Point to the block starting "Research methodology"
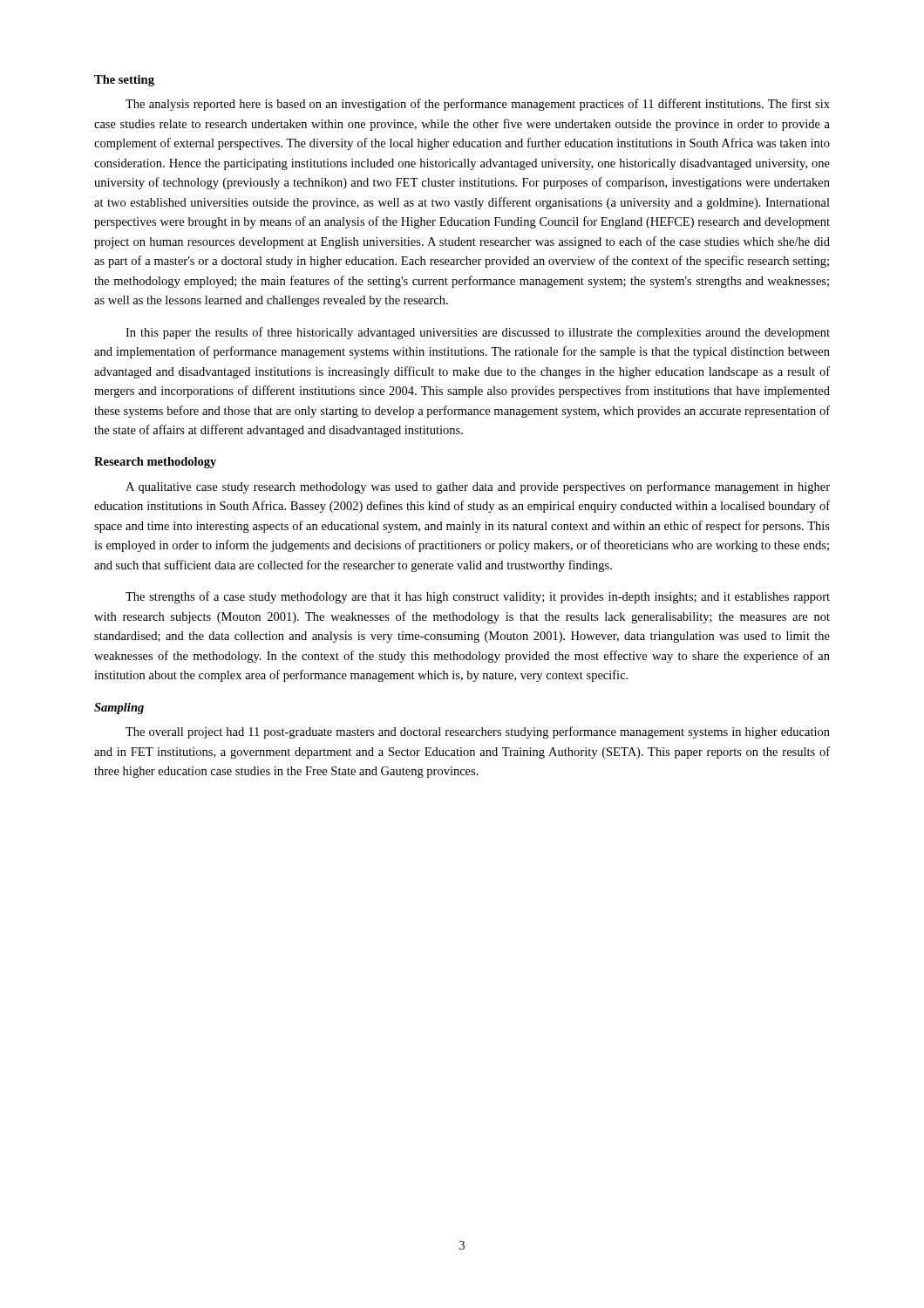Image resolution: width=924 pixels, height=1308 pixels. (x=155, y=462)
